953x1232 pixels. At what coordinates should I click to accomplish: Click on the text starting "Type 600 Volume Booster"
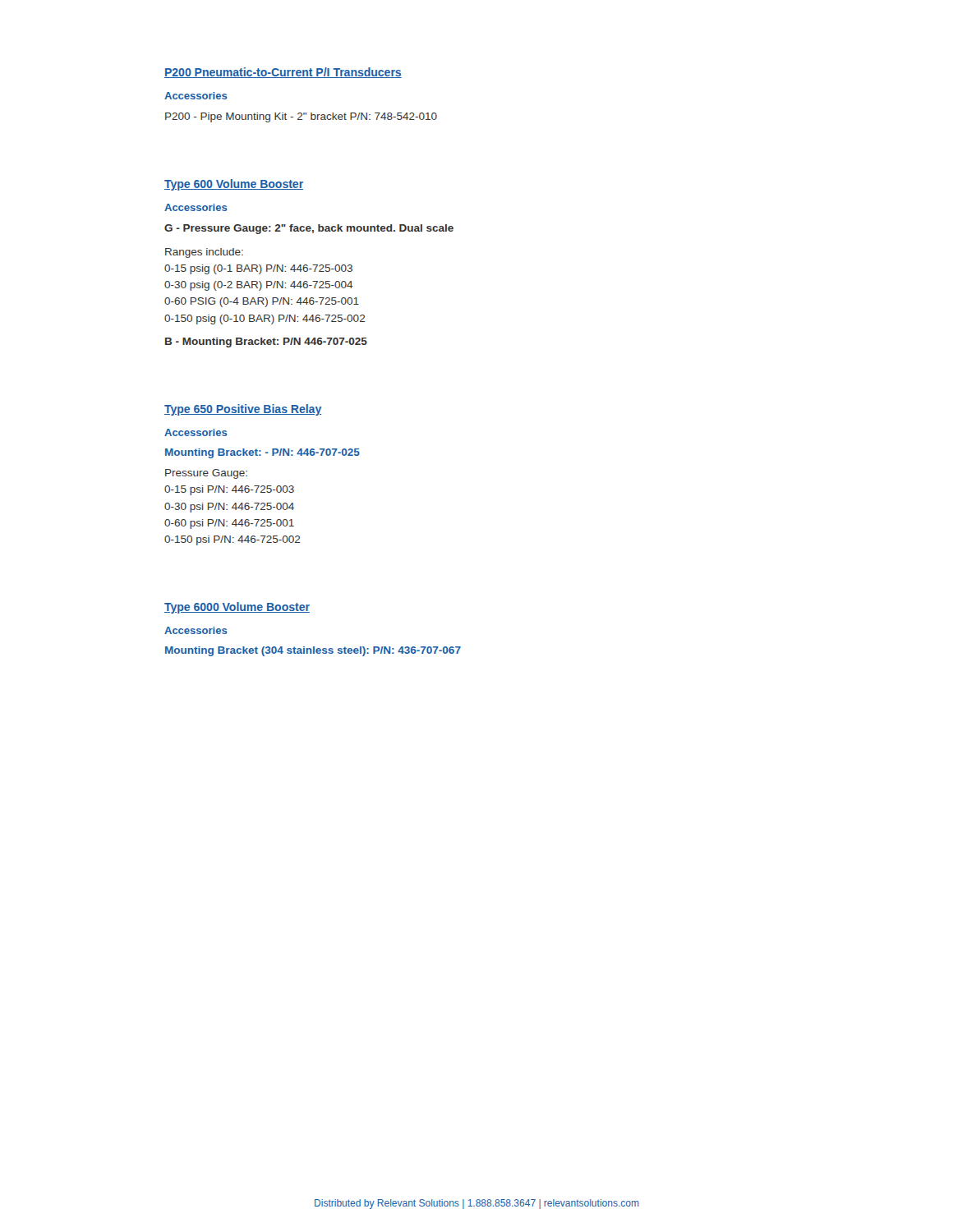tap(234, 184)
